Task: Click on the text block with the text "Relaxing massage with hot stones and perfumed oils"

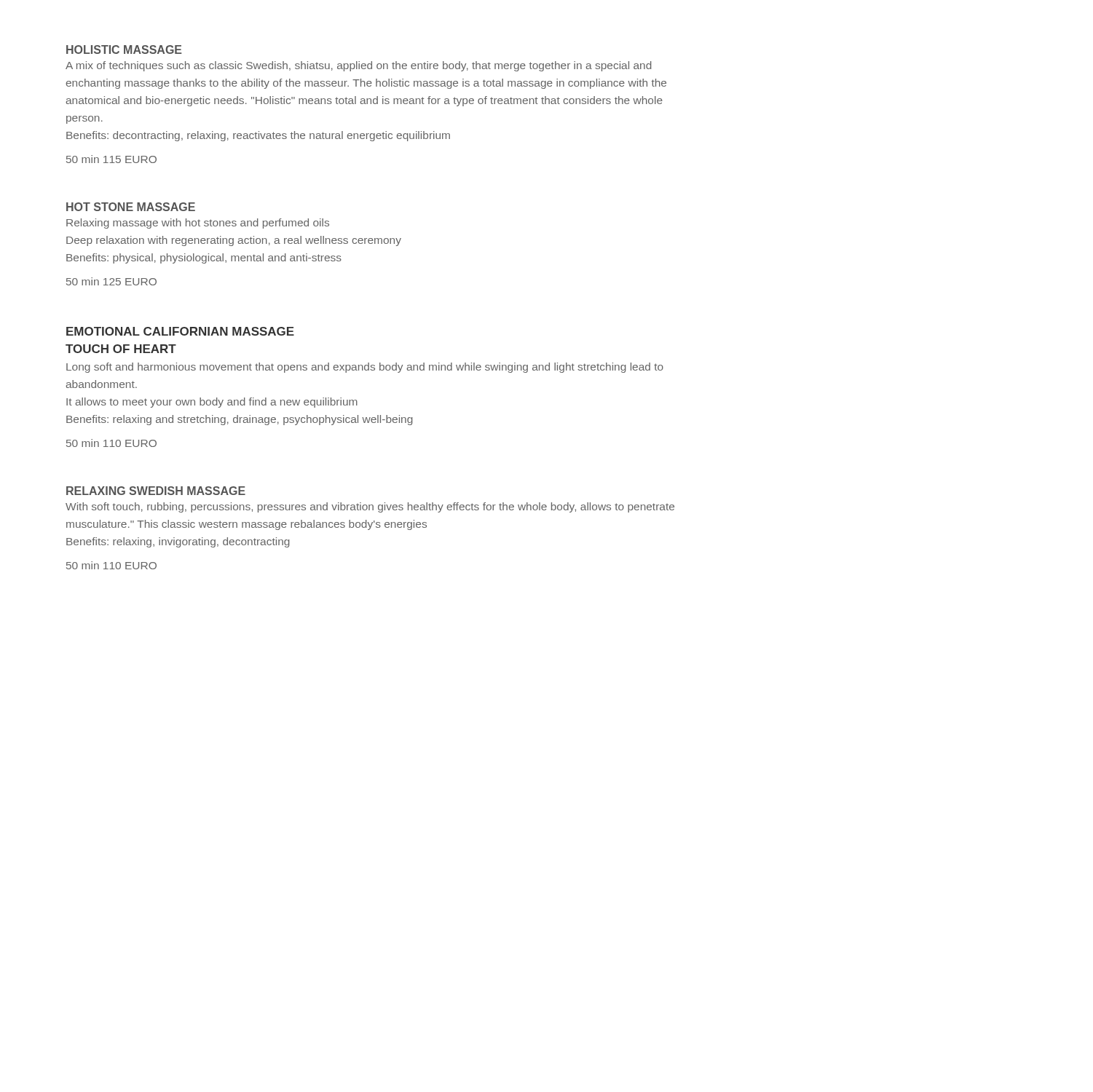Action: (233, 240)
